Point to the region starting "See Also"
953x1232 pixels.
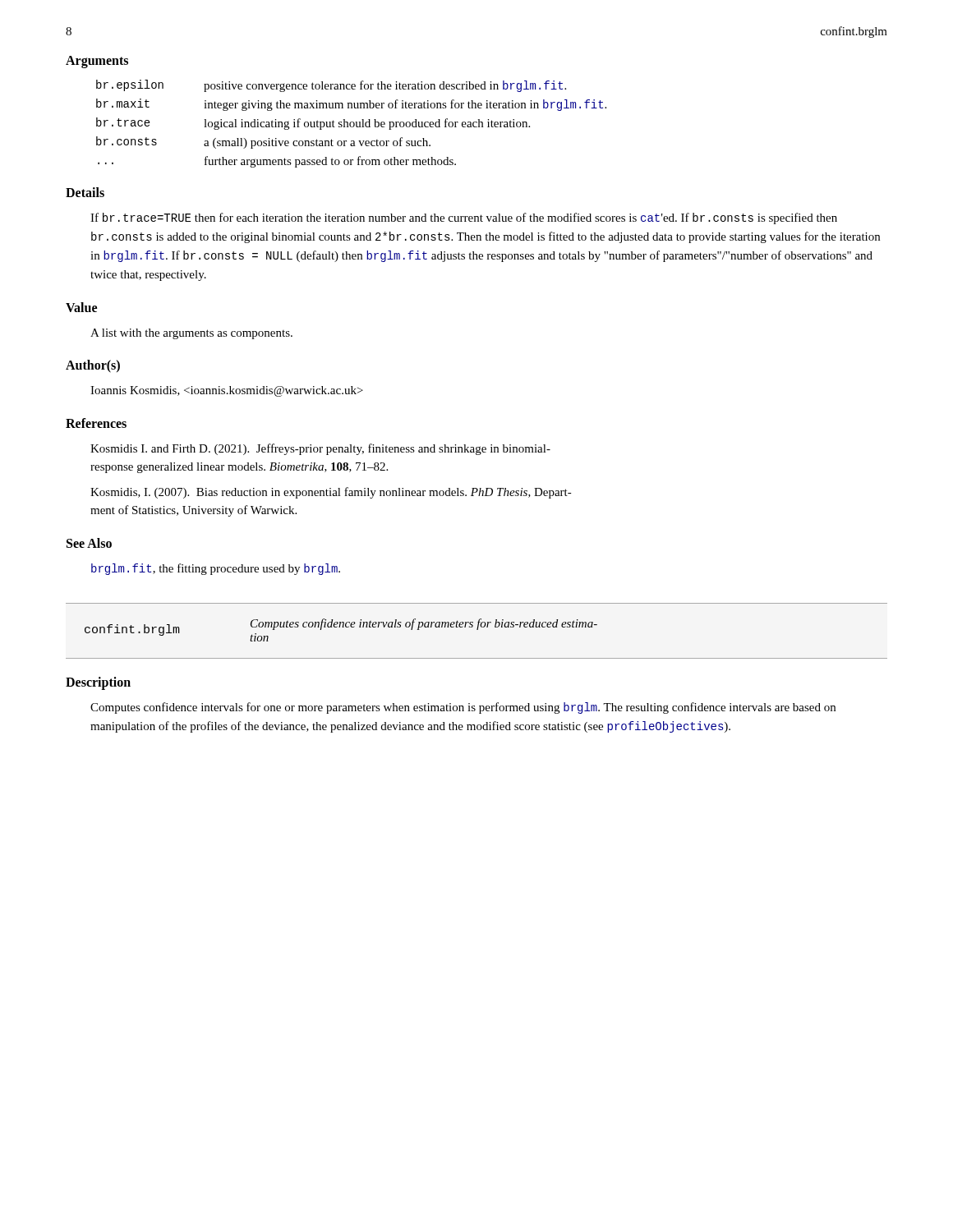89,543
